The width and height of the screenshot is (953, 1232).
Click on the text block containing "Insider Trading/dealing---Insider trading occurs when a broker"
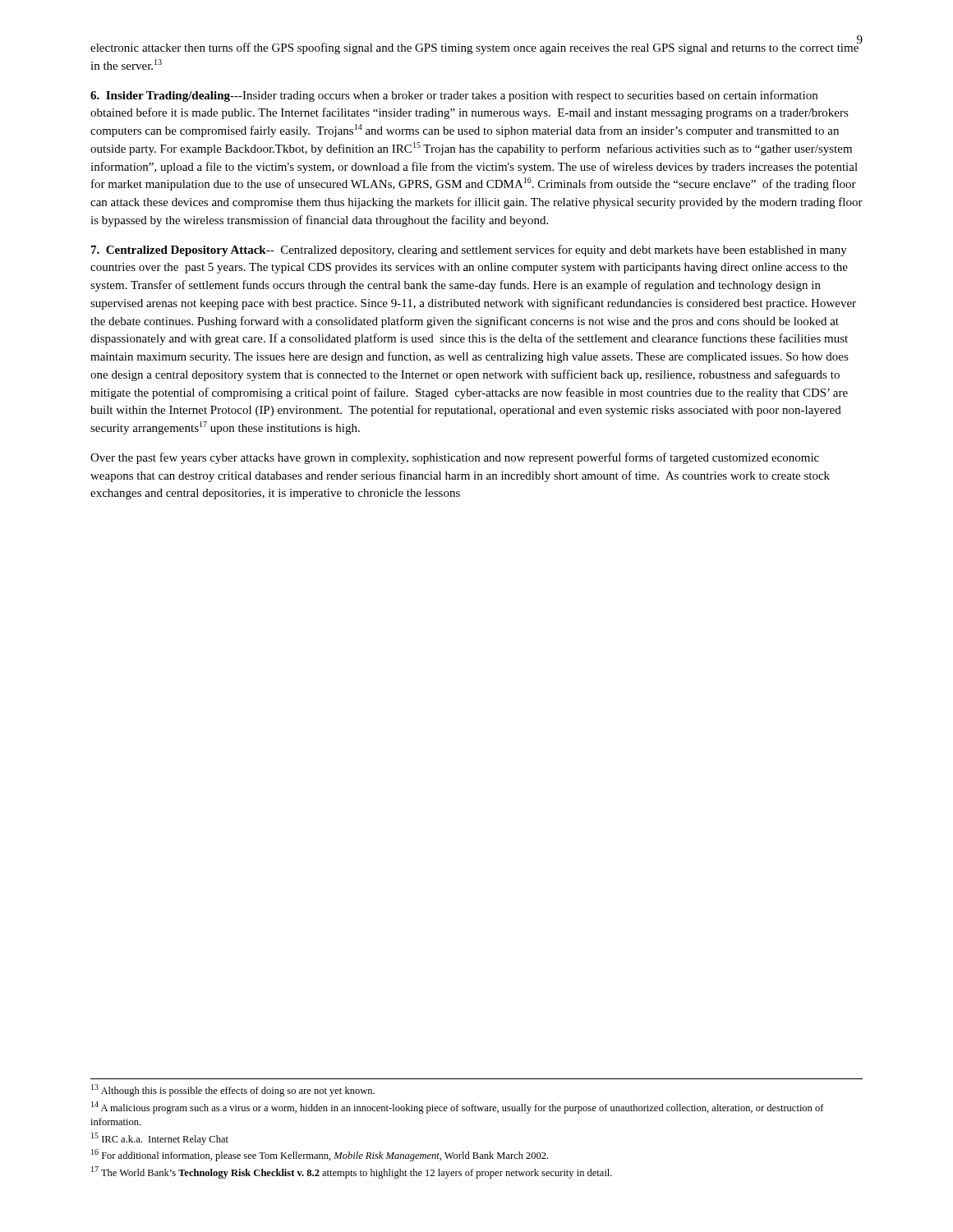tap(476, 158)
